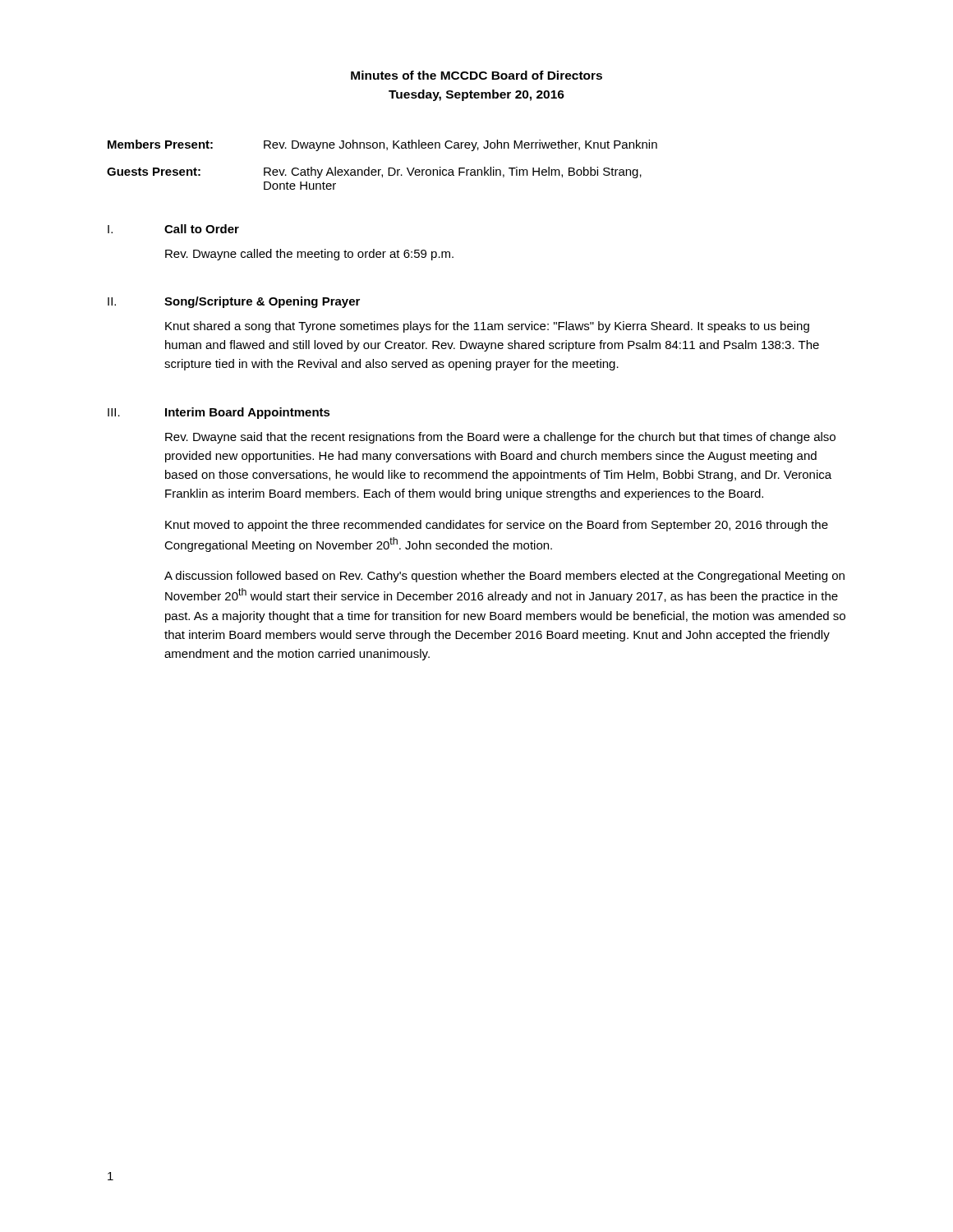Point to the element starting "Guests Present: Rev."
Image resolution: width=953 pixels, height=1232 pixels.
[476, 178]
